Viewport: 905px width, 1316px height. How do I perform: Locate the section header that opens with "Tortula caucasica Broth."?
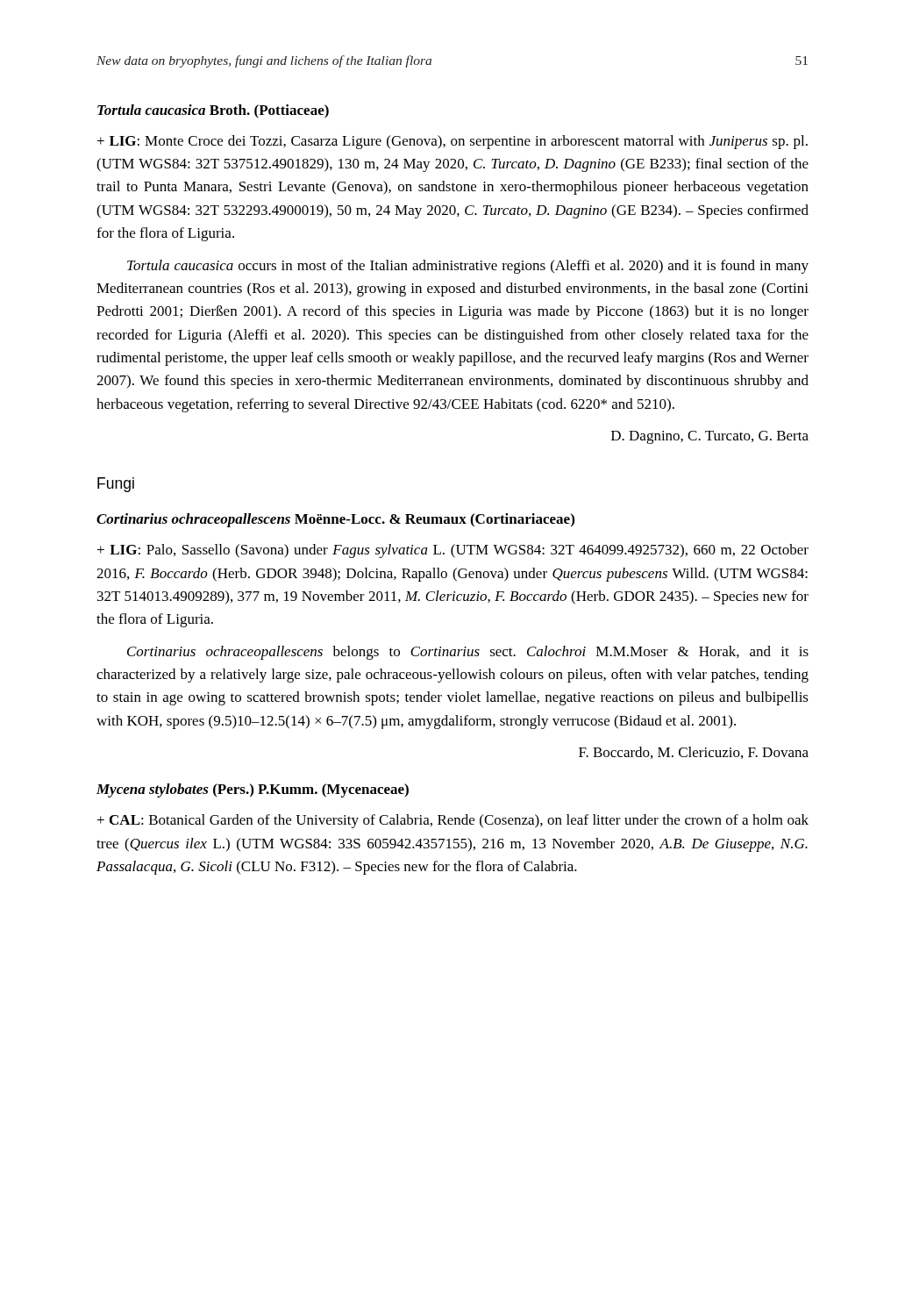tap(213, 110)
